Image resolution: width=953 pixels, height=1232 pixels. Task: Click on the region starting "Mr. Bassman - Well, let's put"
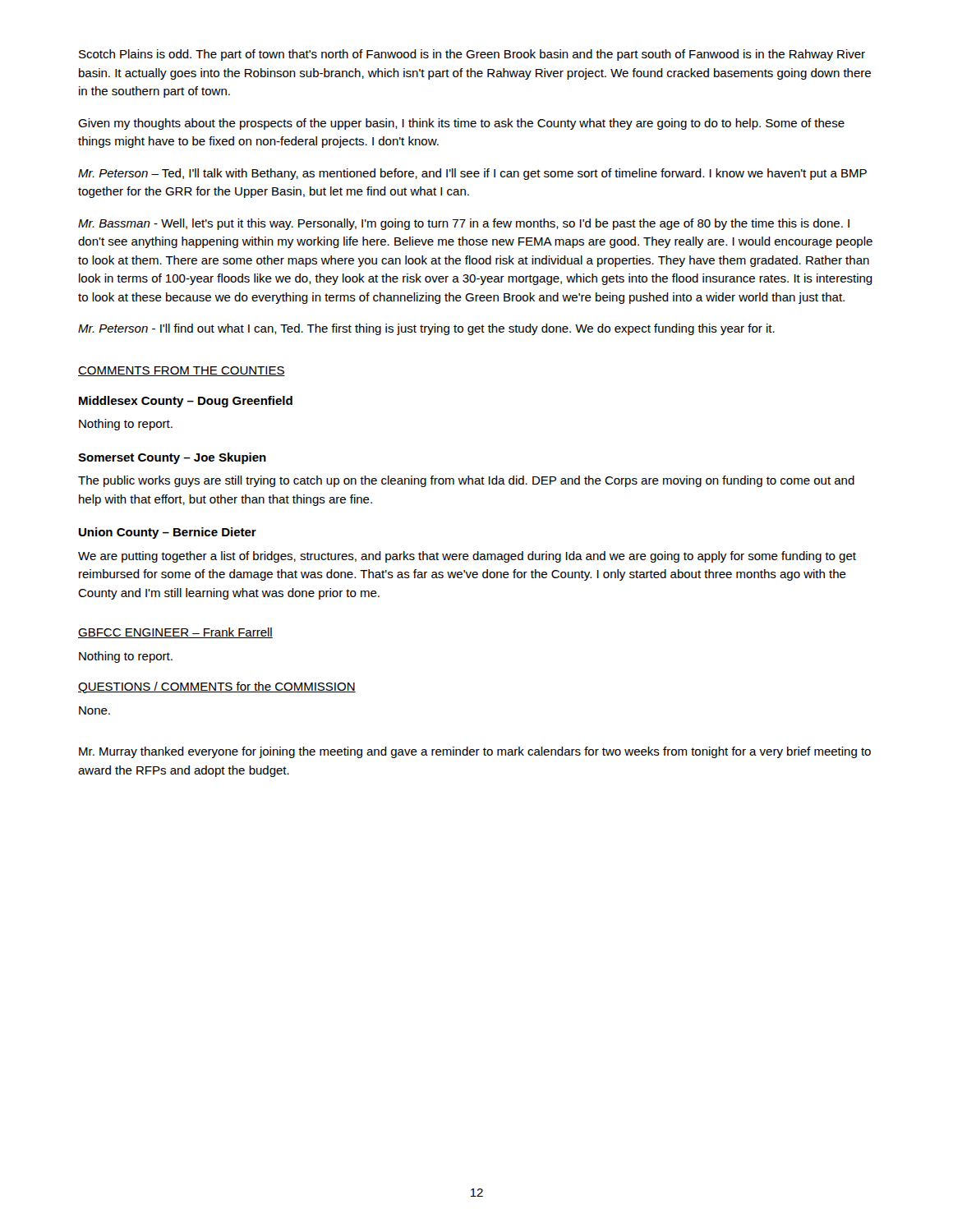click(475, 260)
